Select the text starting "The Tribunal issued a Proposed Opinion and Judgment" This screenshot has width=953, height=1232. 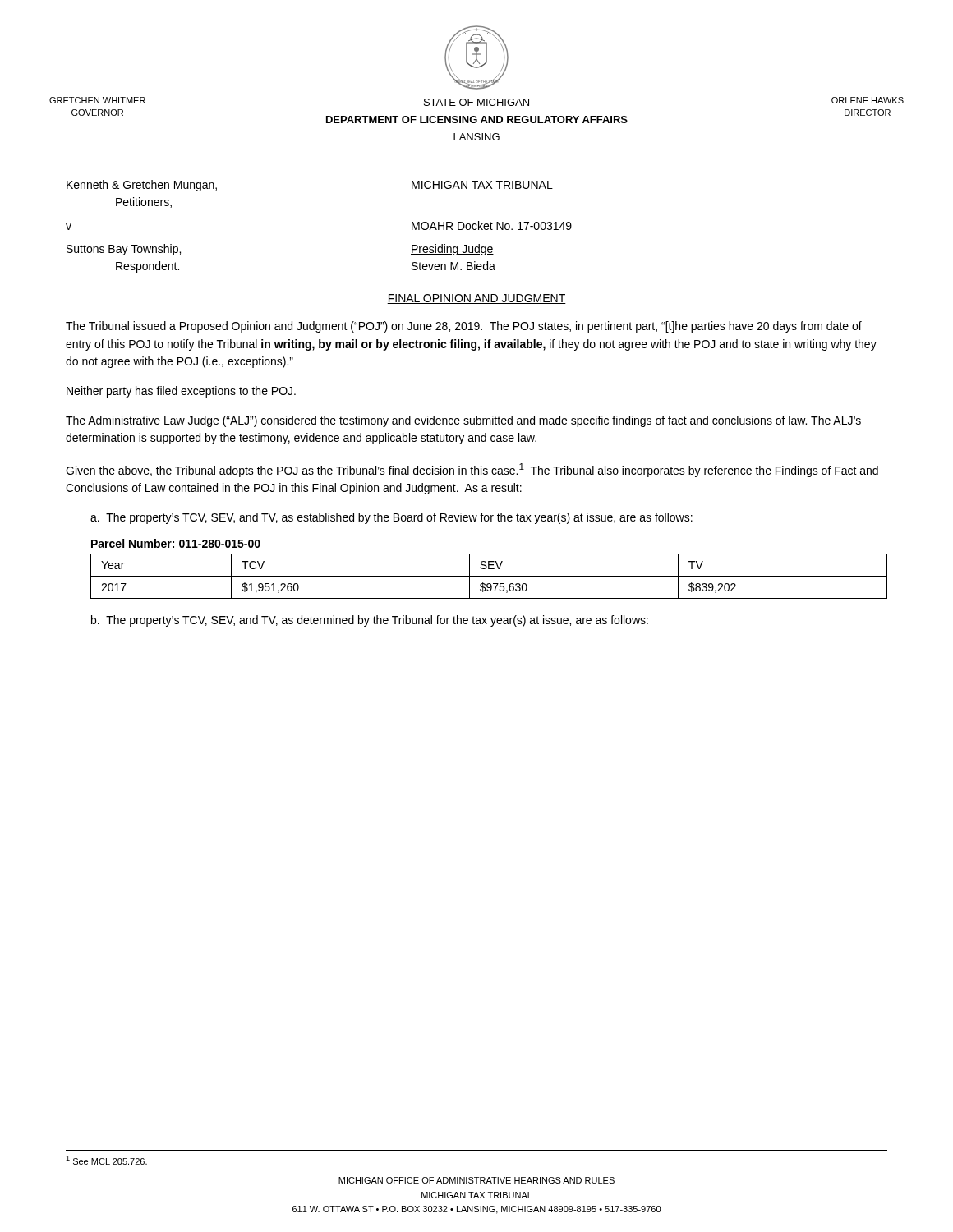click(x=471, y=344)
